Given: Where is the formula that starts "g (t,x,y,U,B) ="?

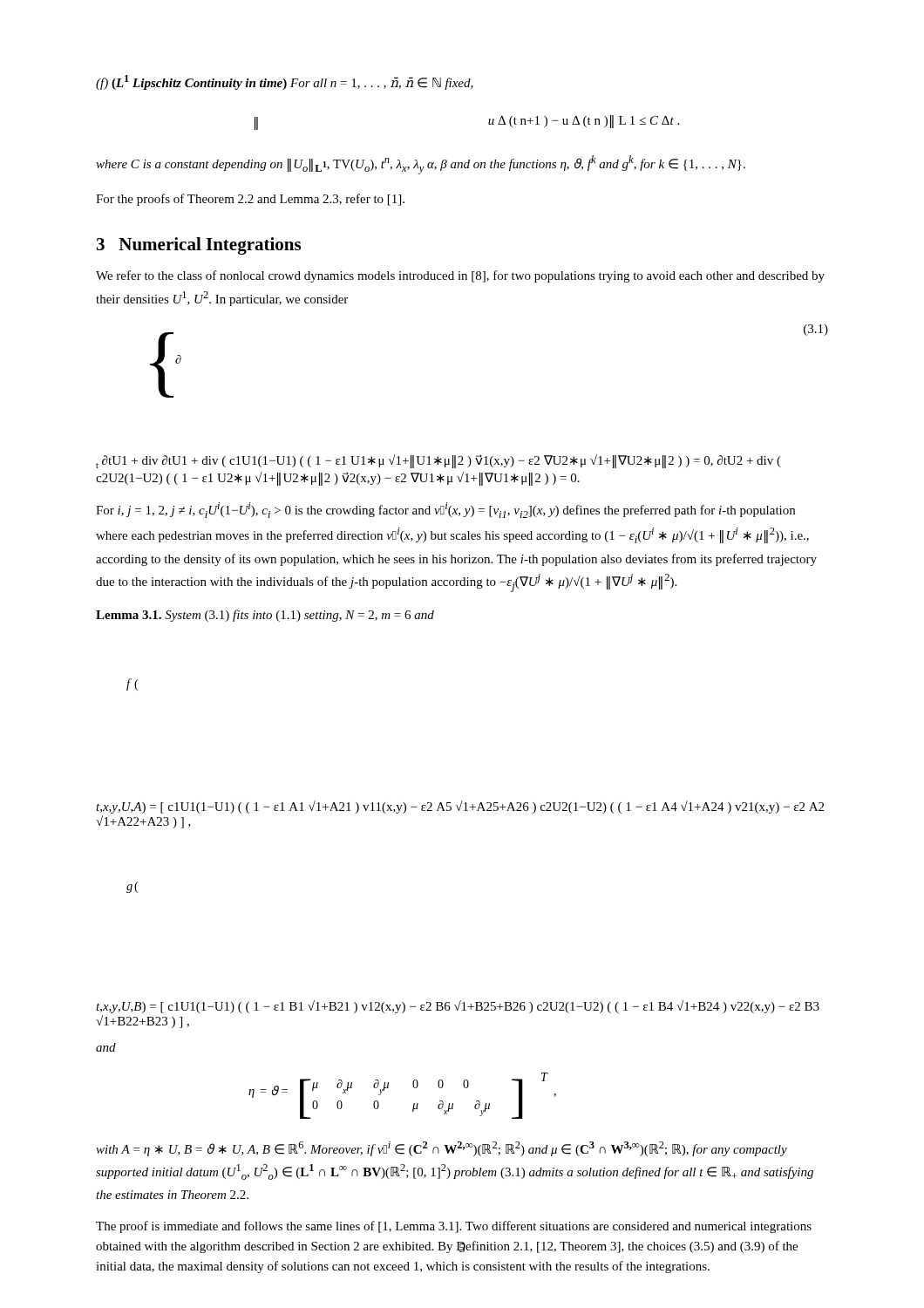Looking at the screenshot, I should [x=132, y=887].
